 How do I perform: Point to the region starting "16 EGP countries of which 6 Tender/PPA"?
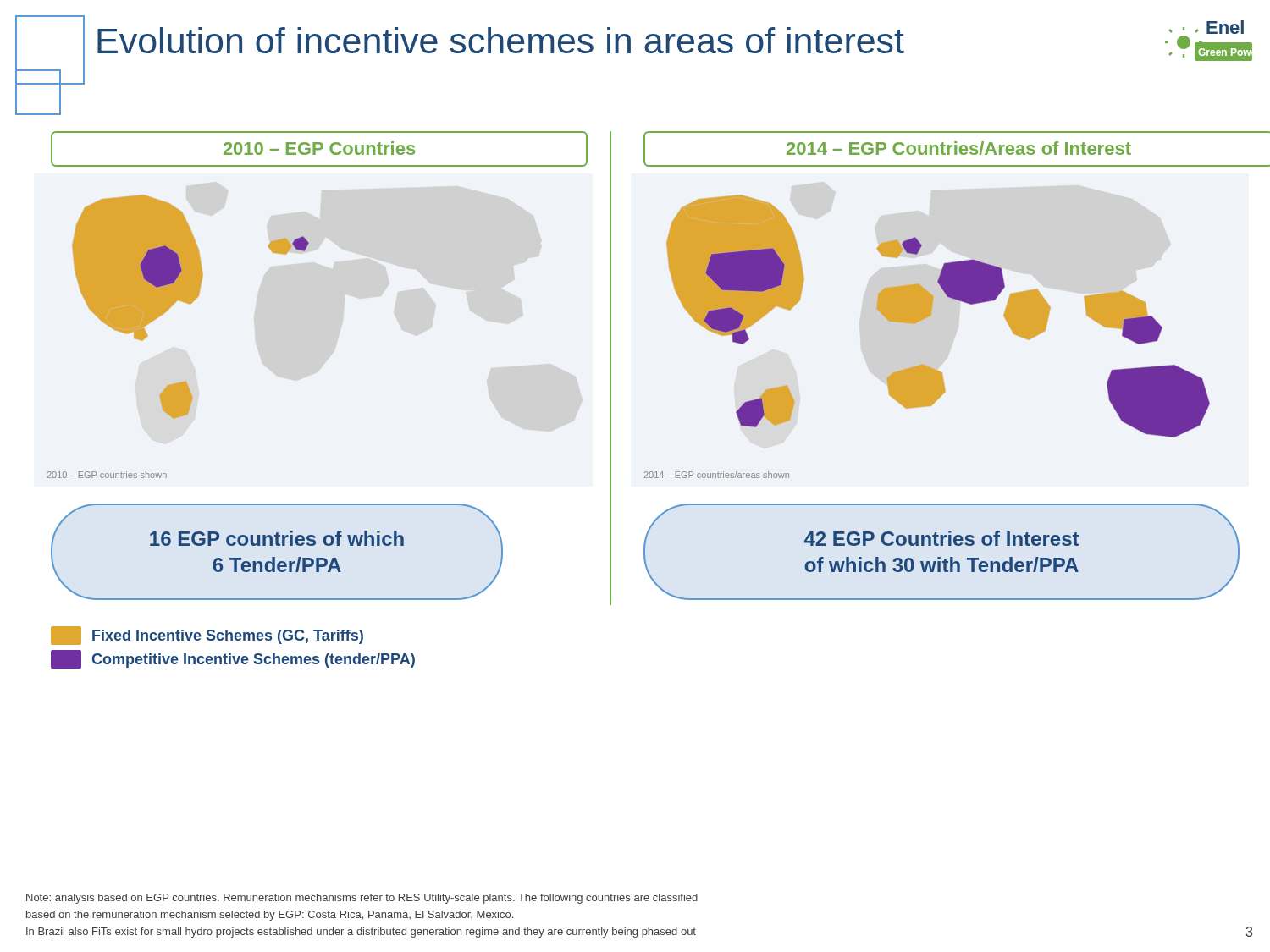point(277,552)
